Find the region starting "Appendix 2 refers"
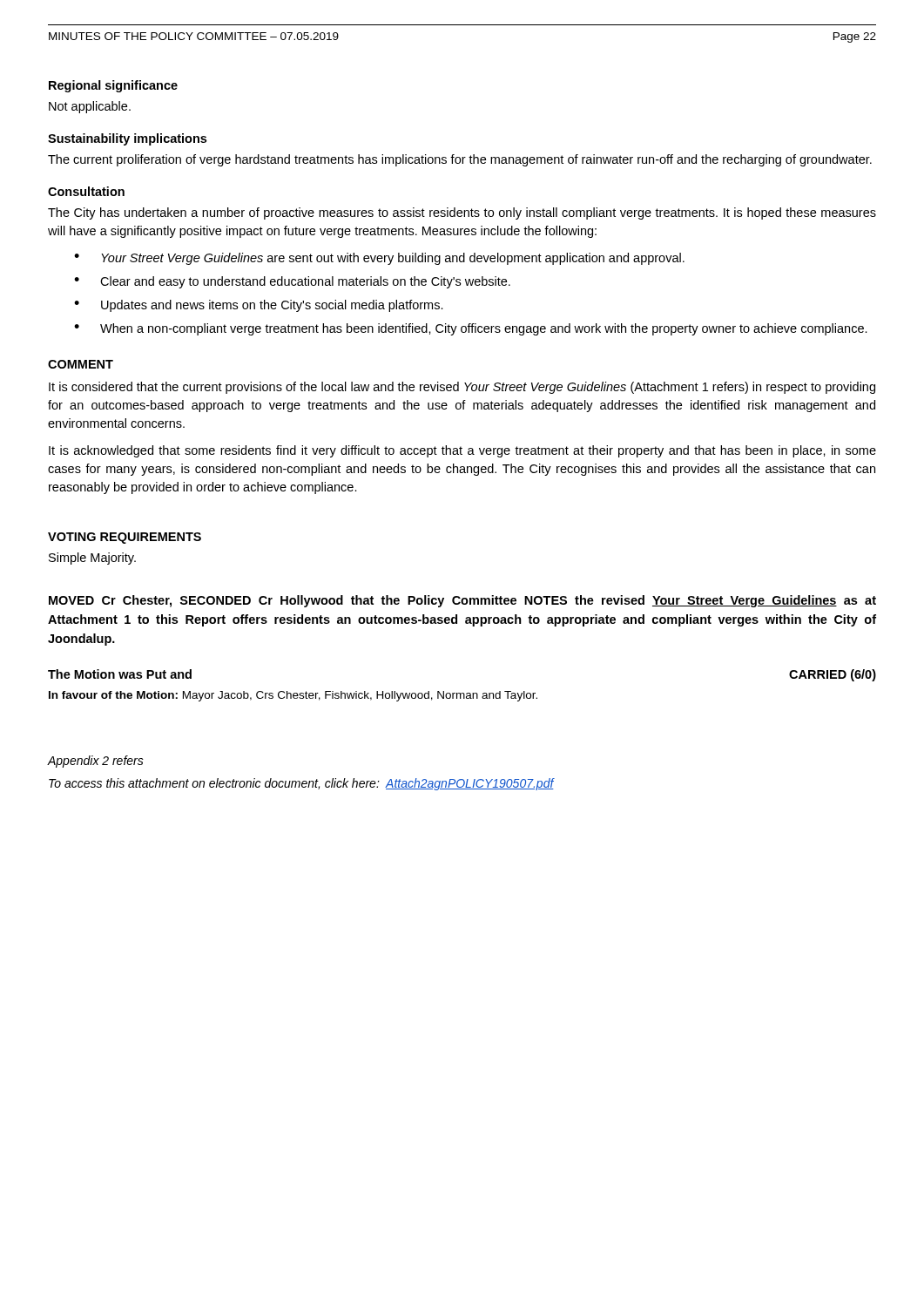The height and width of the screenshot is (1307, 924). [96, 761]
